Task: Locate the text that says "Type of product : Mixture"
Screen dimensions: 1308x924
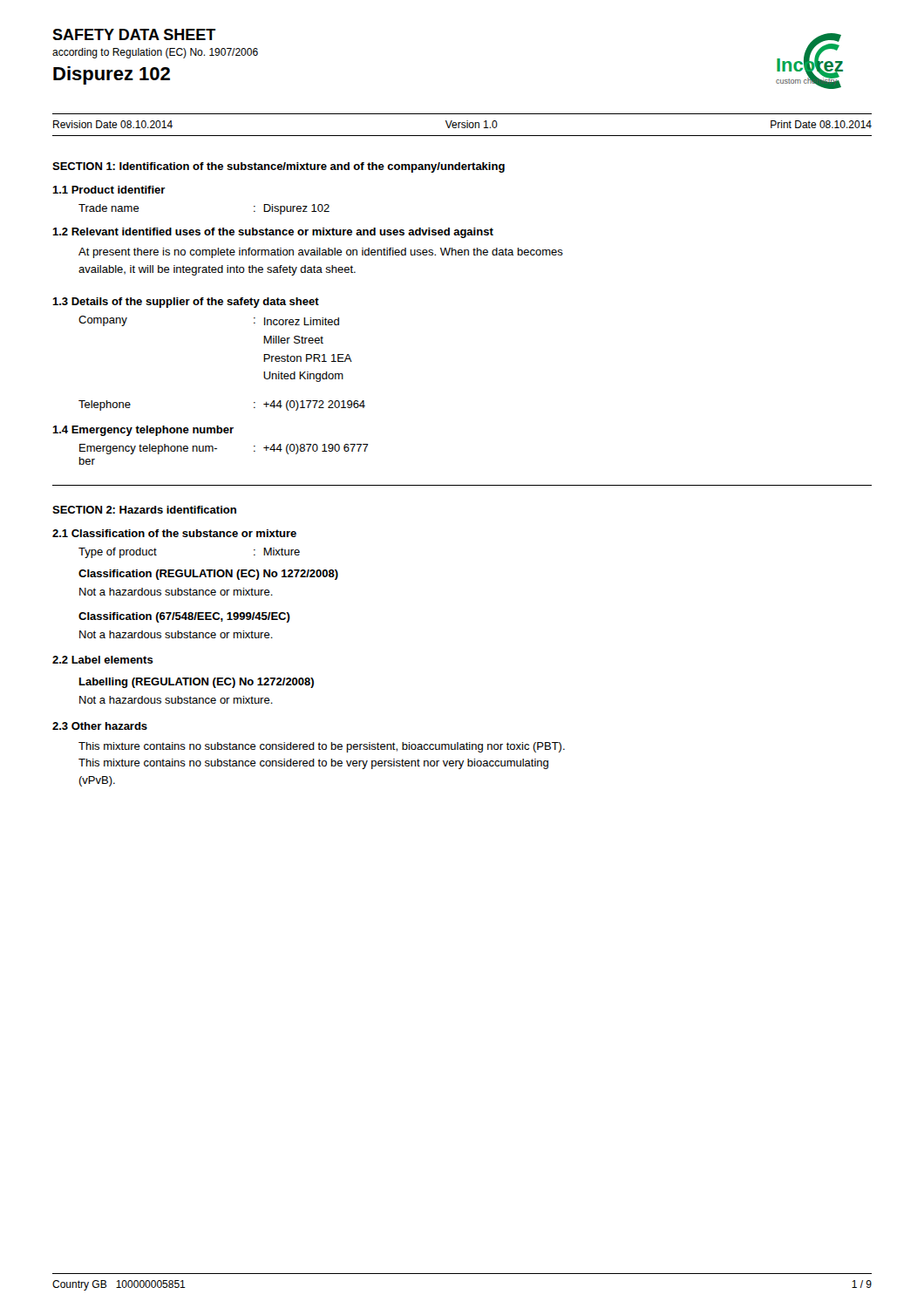Action: [121, 552]
